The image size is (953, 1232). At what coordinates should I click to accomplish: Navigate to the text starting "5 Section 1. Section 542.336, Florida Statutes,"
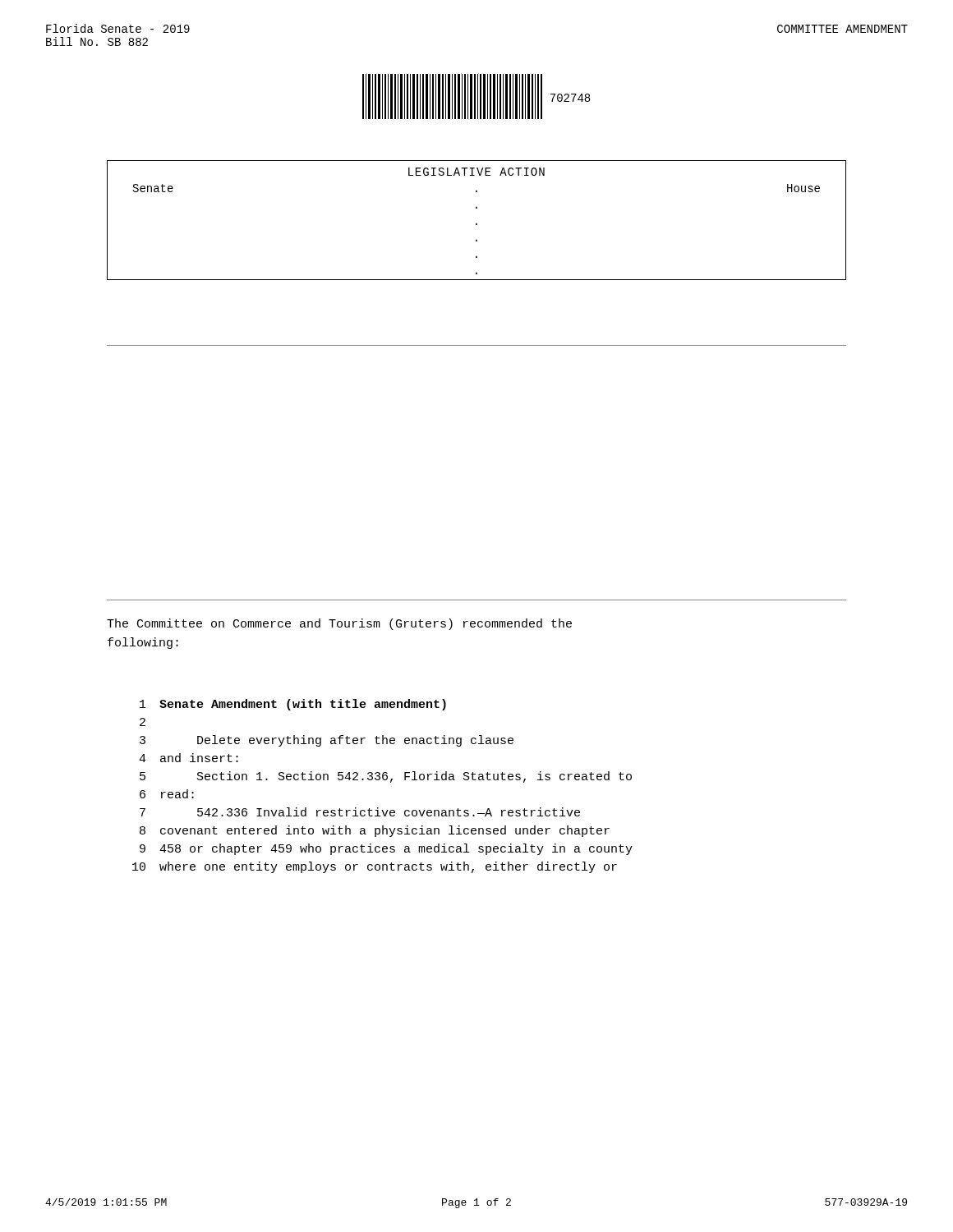[370, 777]
